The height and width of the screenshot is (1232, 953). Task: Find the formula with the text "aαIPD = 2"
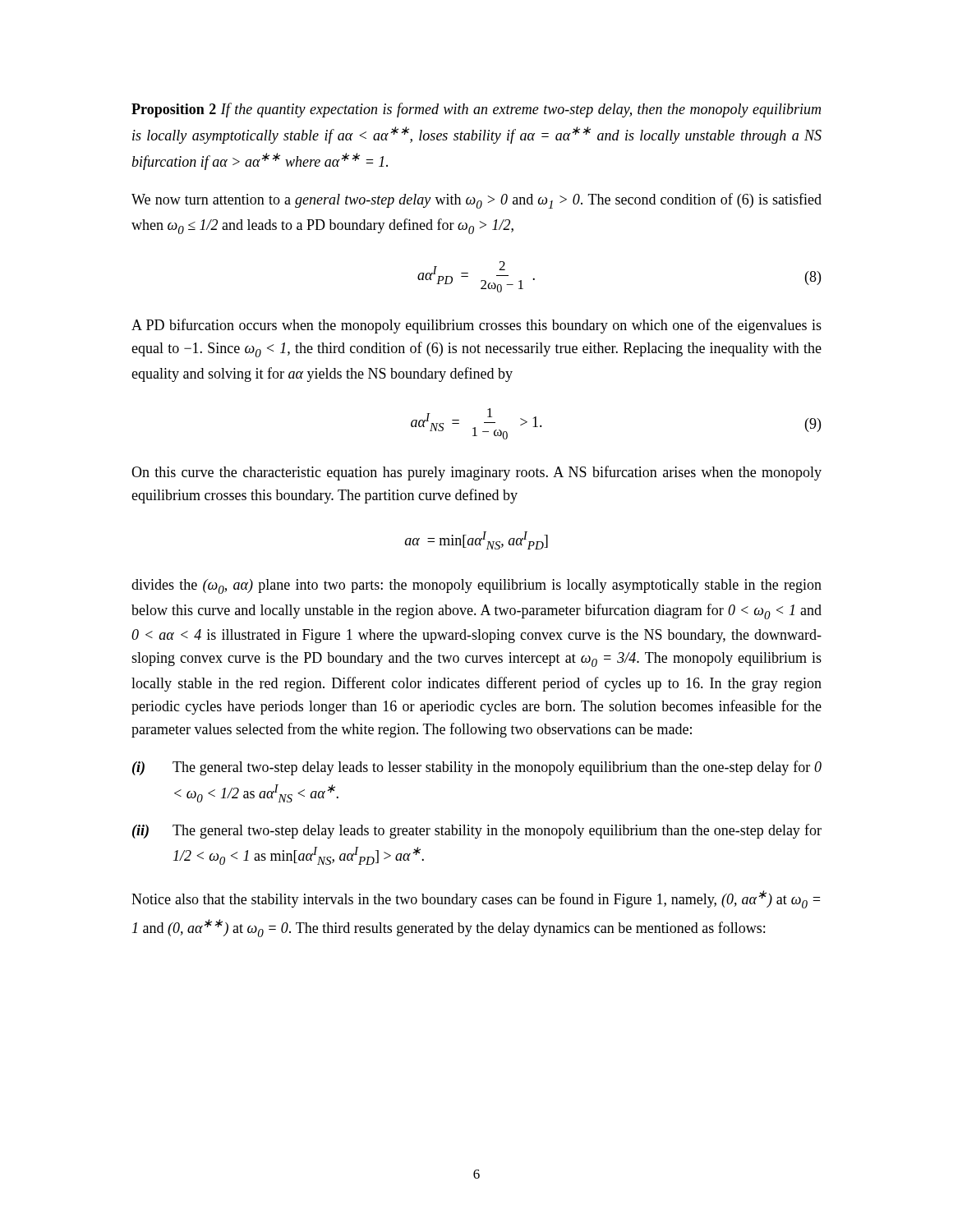pyautogui.click(x=500, y=276)
